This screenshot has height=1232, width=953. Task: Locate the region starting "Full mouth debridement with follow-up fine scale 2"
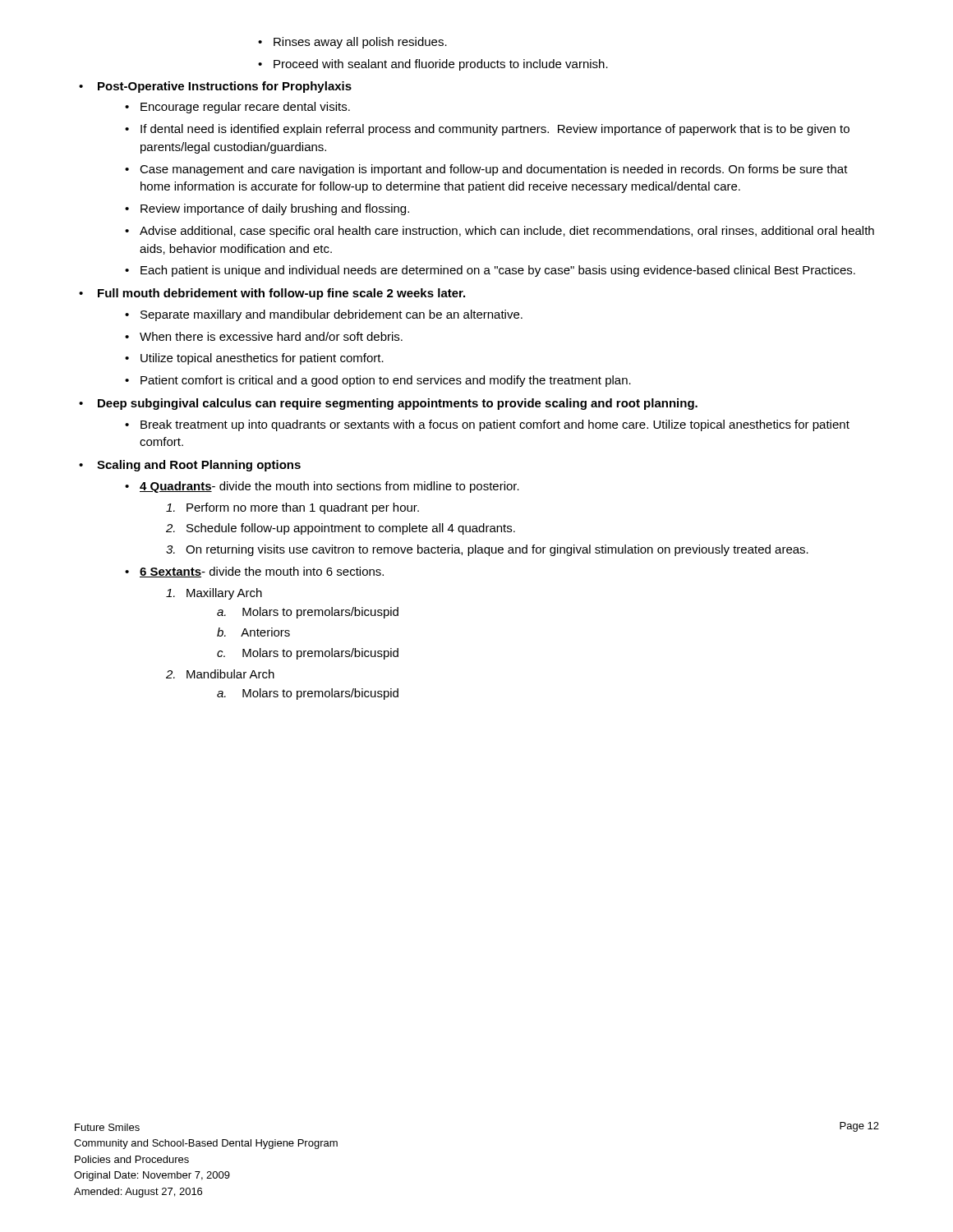pyautogui.click(x=281, y=294)
